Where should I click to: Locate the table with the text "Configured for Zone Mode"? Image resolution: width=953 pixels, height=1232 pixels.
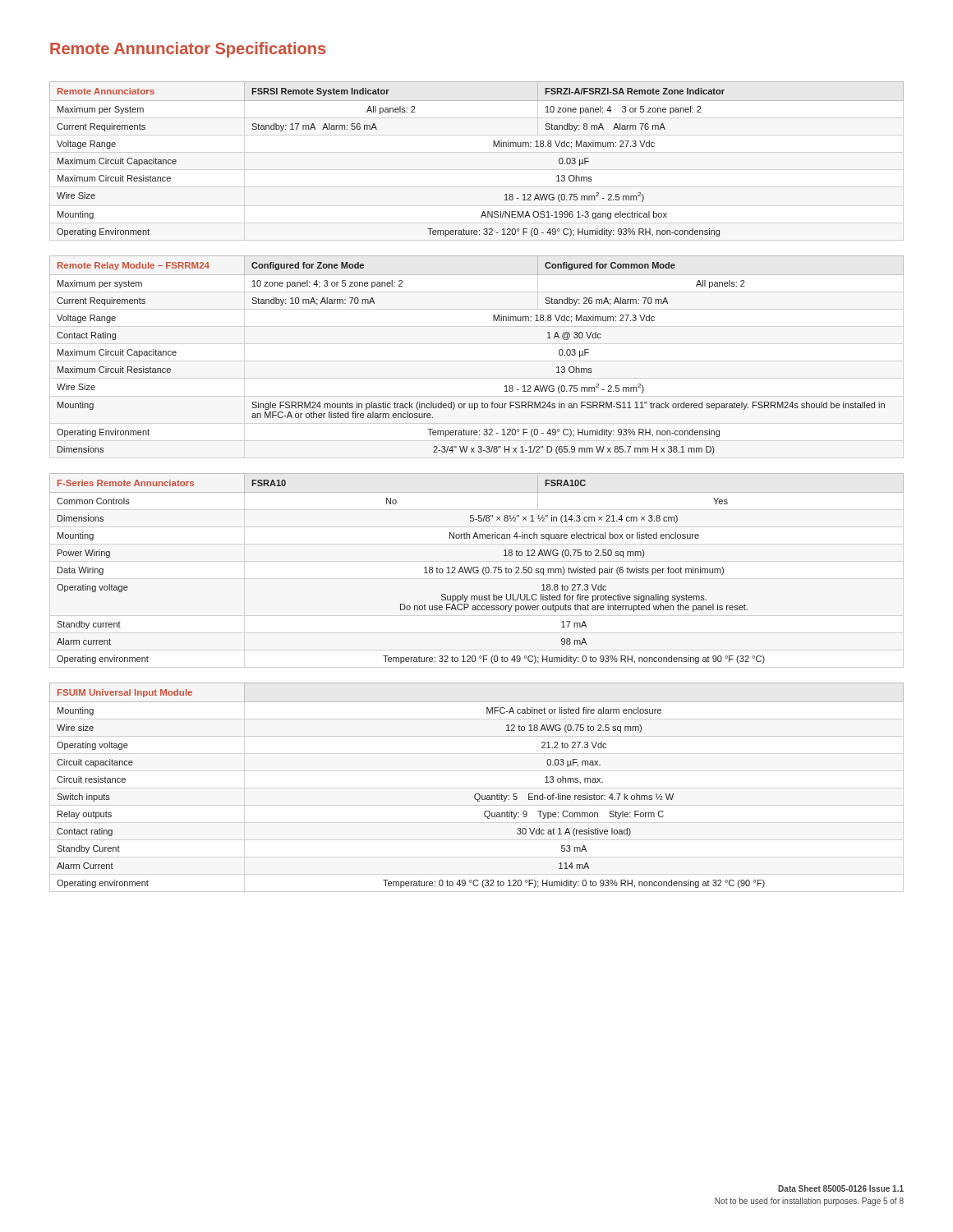click(x=476, y=357)
